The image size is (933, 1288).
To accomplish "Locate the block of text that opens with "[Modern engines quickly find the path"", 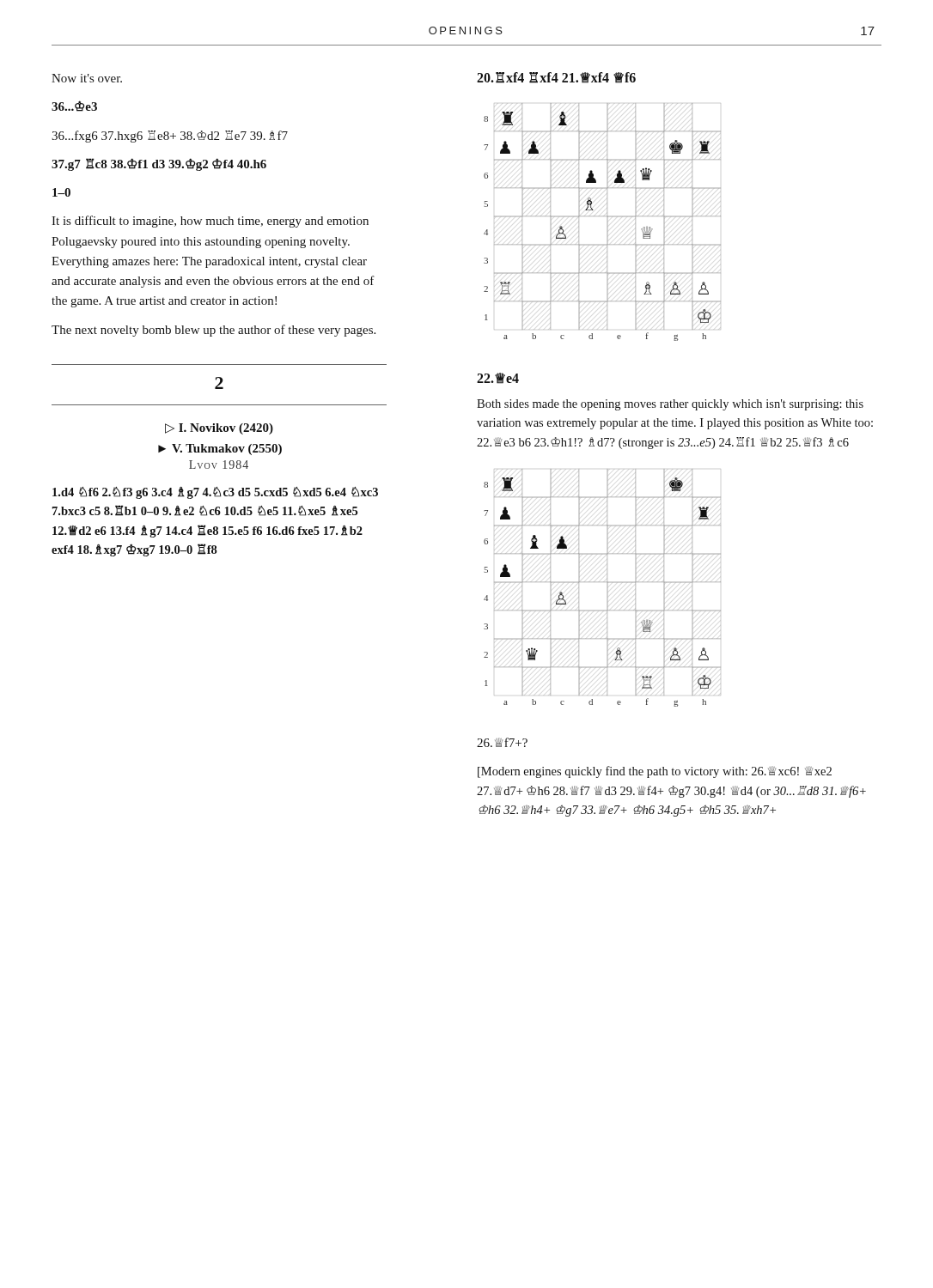I will click(672, 791).
